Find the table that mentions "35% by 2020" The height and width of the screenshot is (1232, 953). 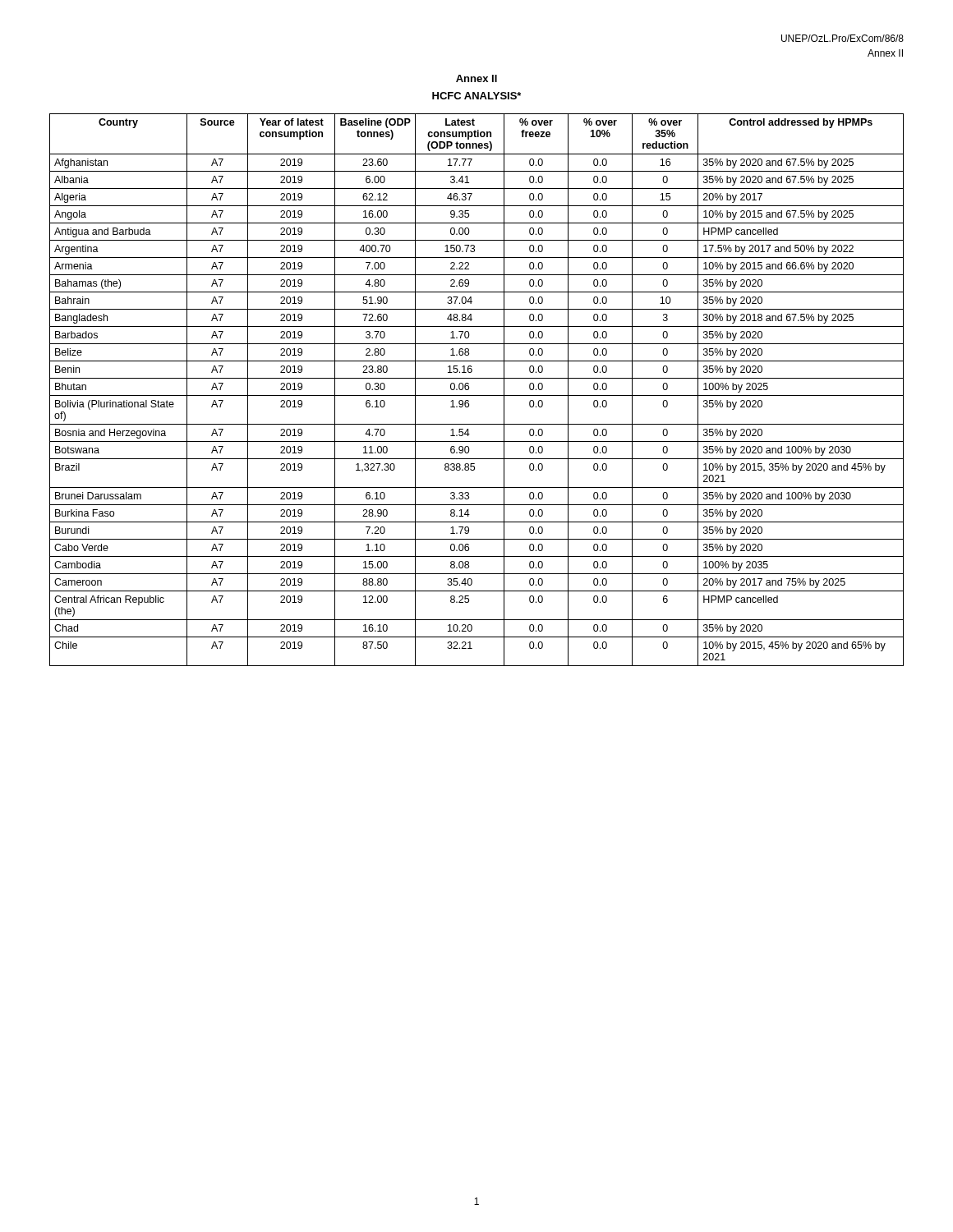476,390
